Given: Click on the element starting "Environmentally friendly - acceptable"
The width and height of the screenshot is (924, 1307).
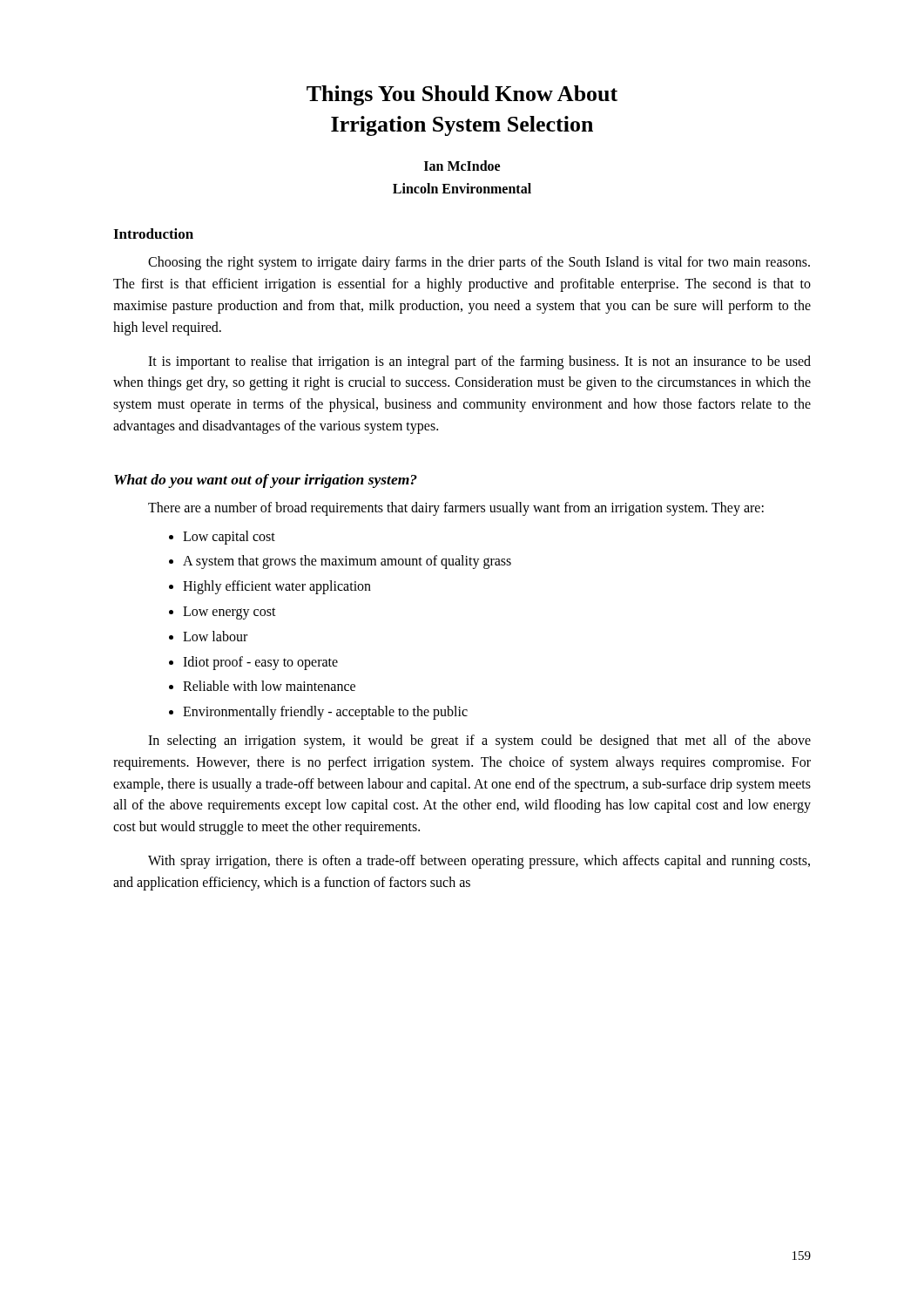Looking at the screenshot, I should [x=325, y=712].
